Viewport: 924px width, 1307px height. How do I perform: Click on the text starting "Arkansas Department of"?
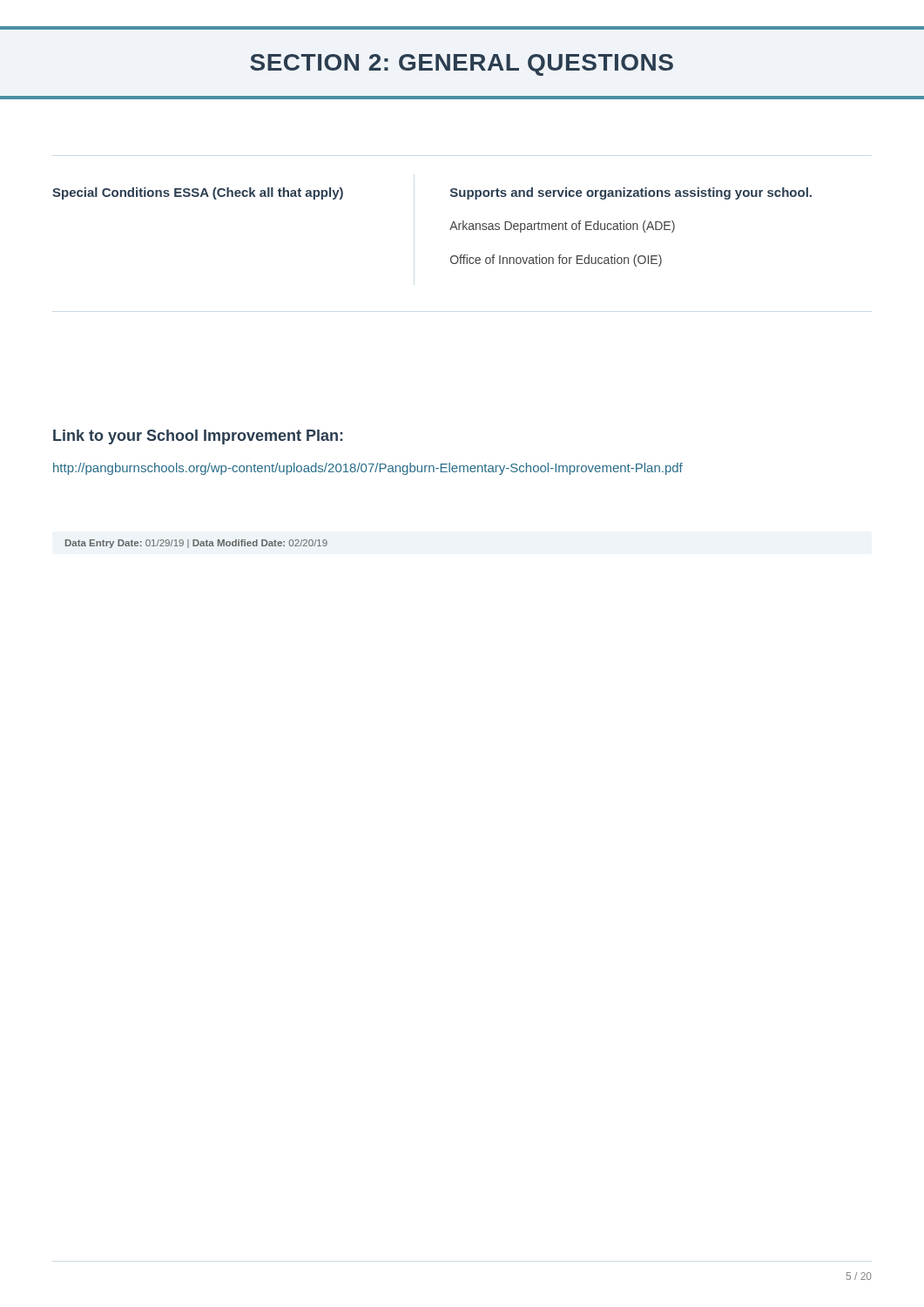pos(562,226)
